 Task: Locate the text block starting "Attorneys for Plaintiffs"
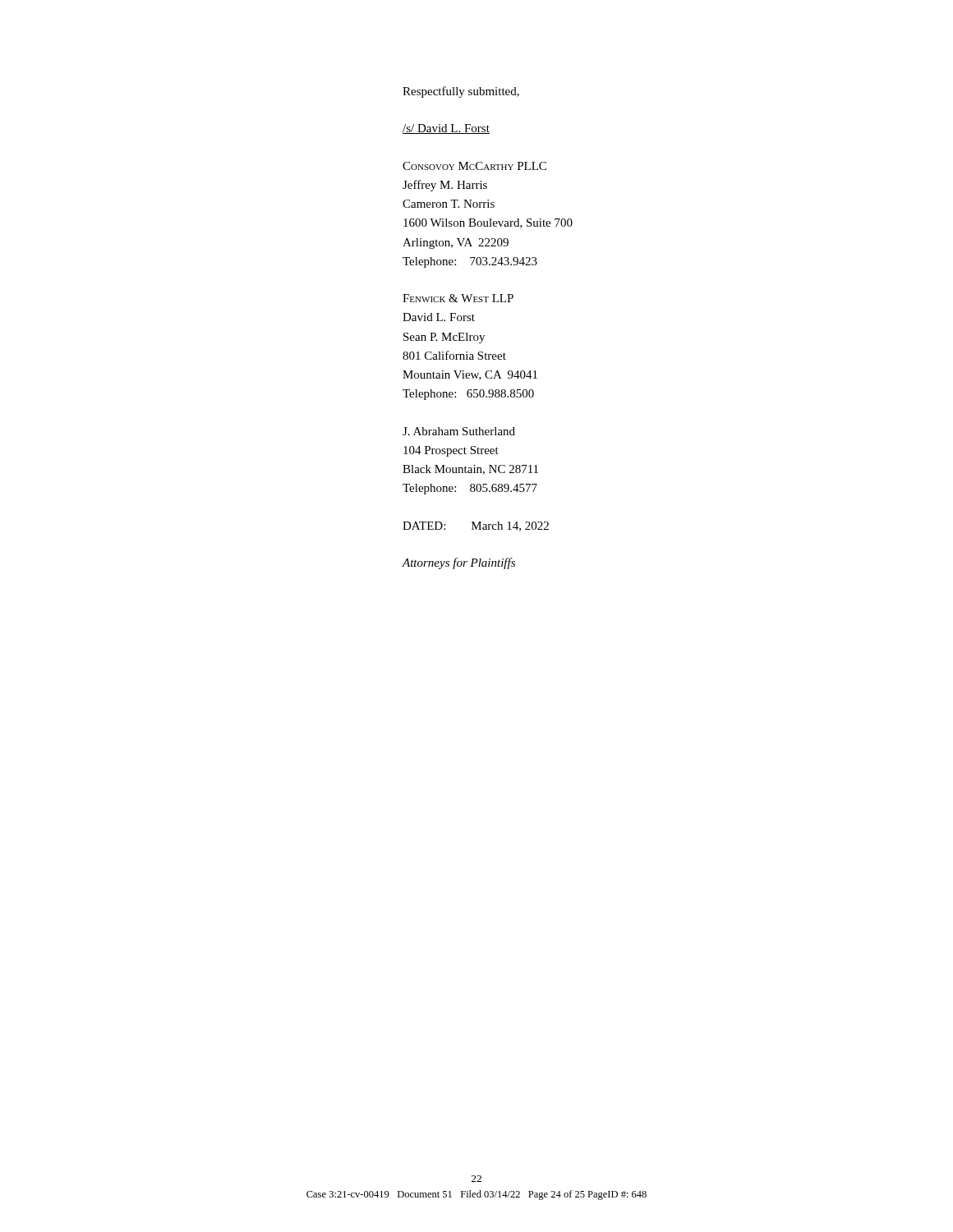click(459, 562)
